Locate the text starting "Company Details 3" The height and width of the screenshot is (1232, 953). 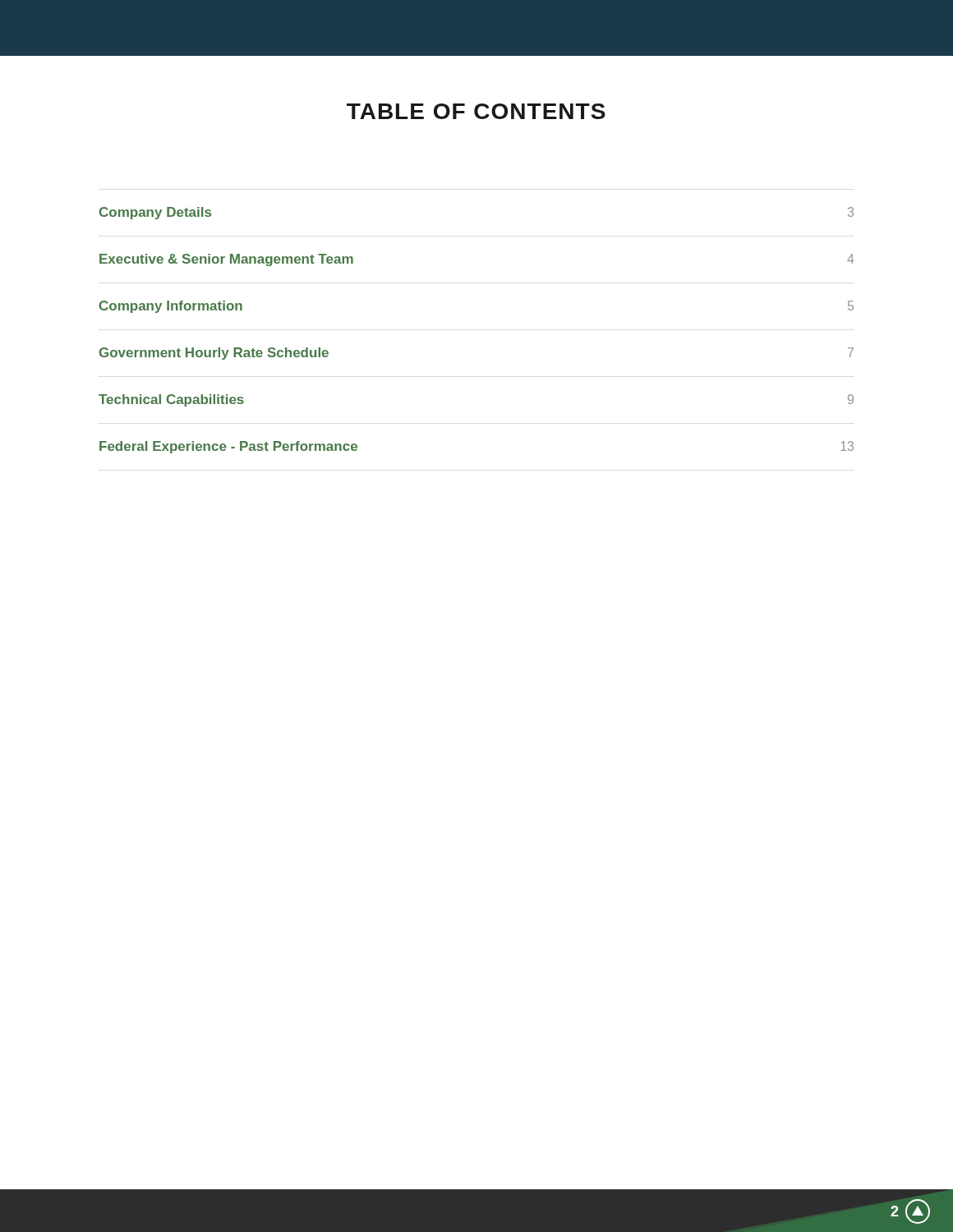coord(157,213)
